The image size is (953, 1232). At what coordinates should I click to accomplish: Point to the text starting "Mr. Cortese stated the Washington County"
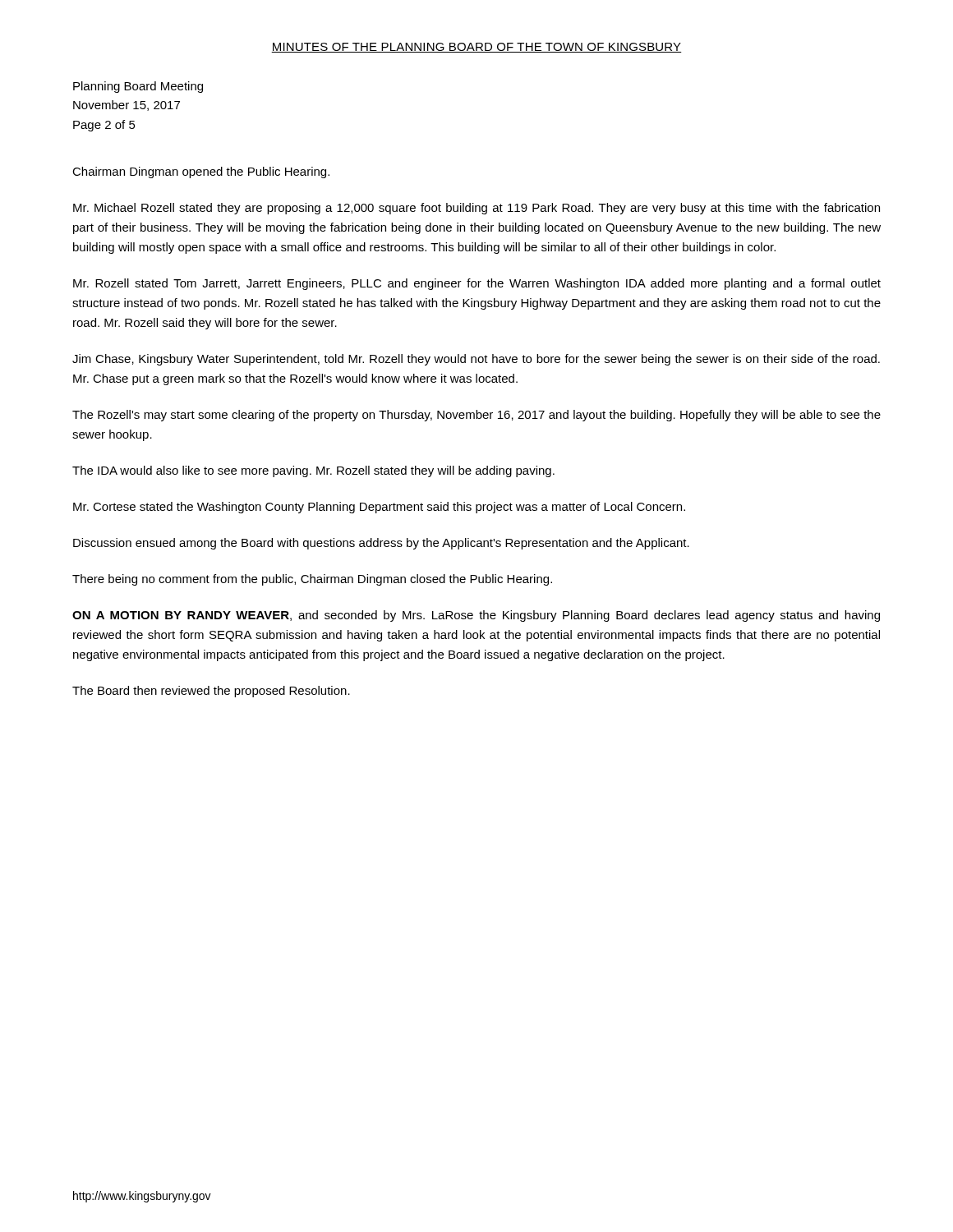(x=379, y=506)
